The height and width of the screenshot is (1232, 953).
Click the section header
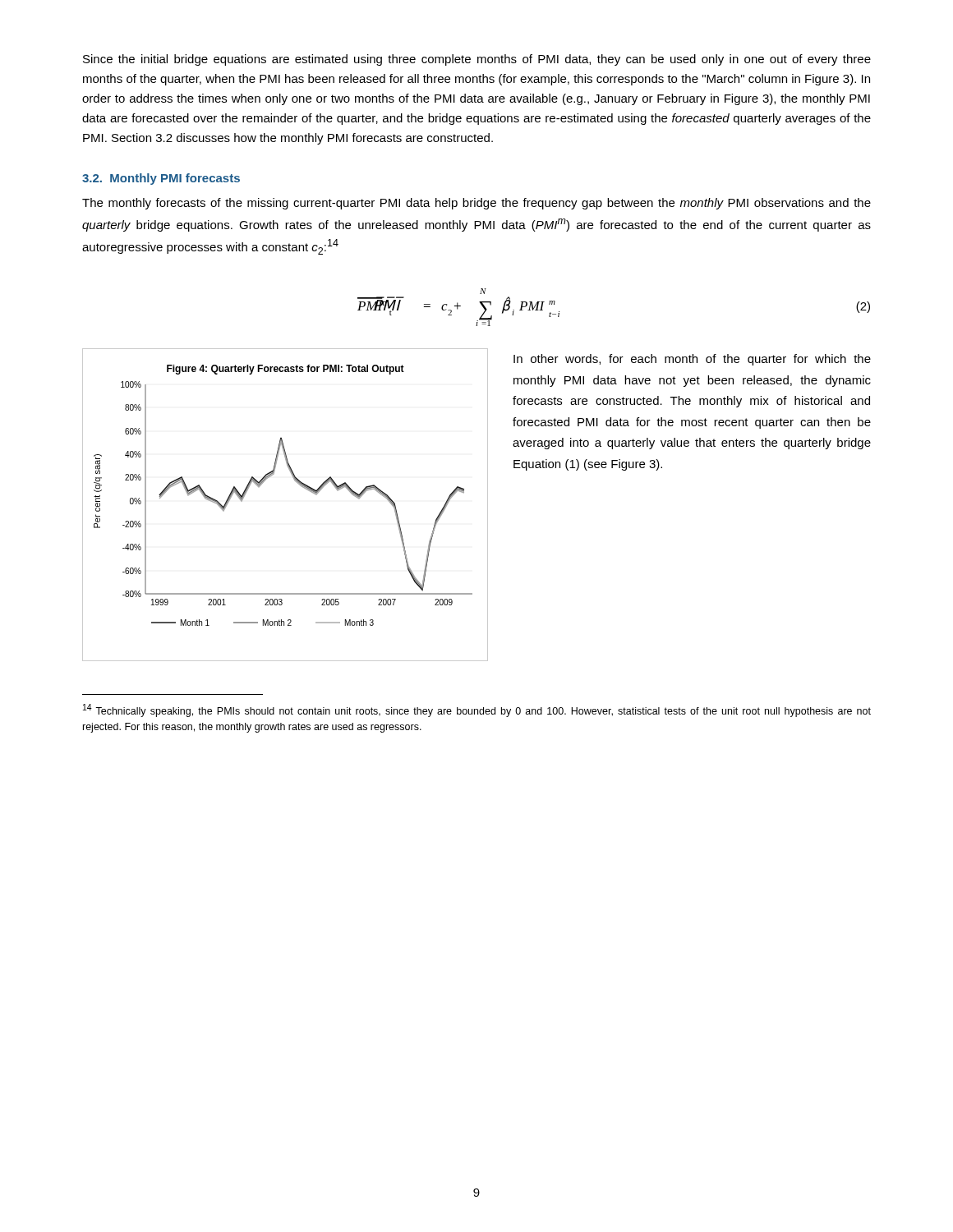[x=161, y=178]
